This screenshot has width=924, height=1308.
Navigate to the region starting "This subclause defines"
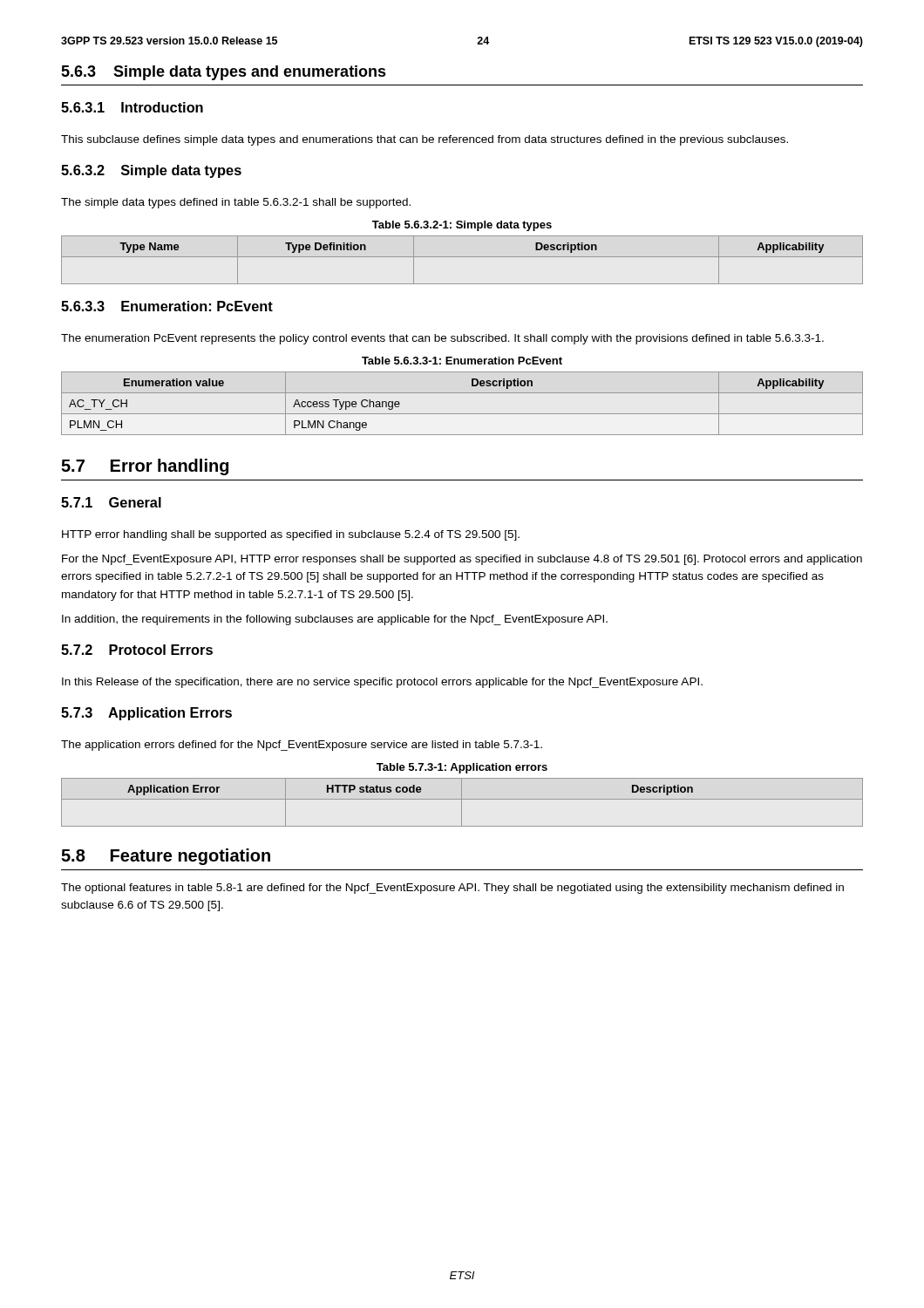click(x=462, y=139)
